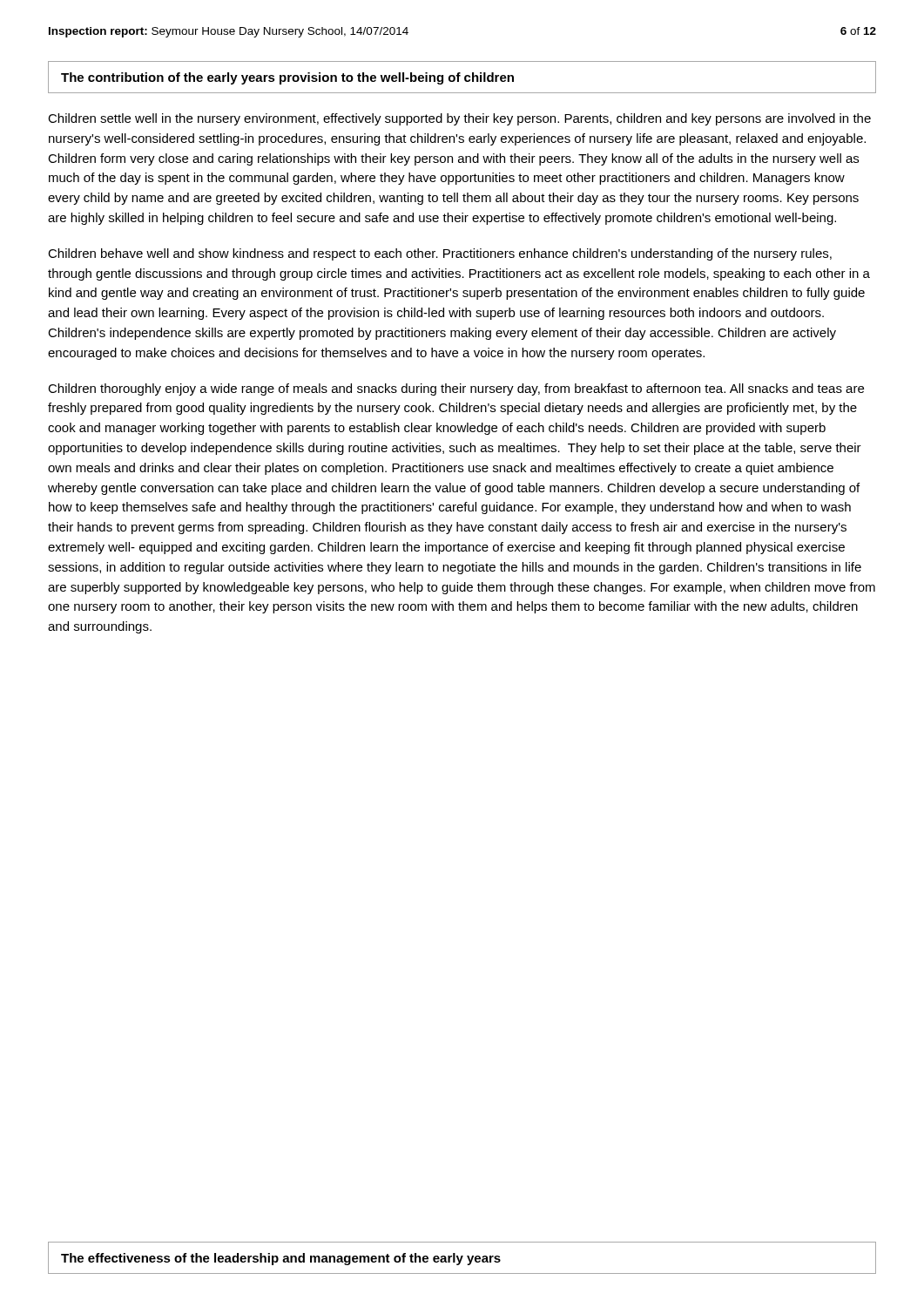Click the passage that begins "Children thoroughly enjoy a wide range"

(x=462, y=507)
